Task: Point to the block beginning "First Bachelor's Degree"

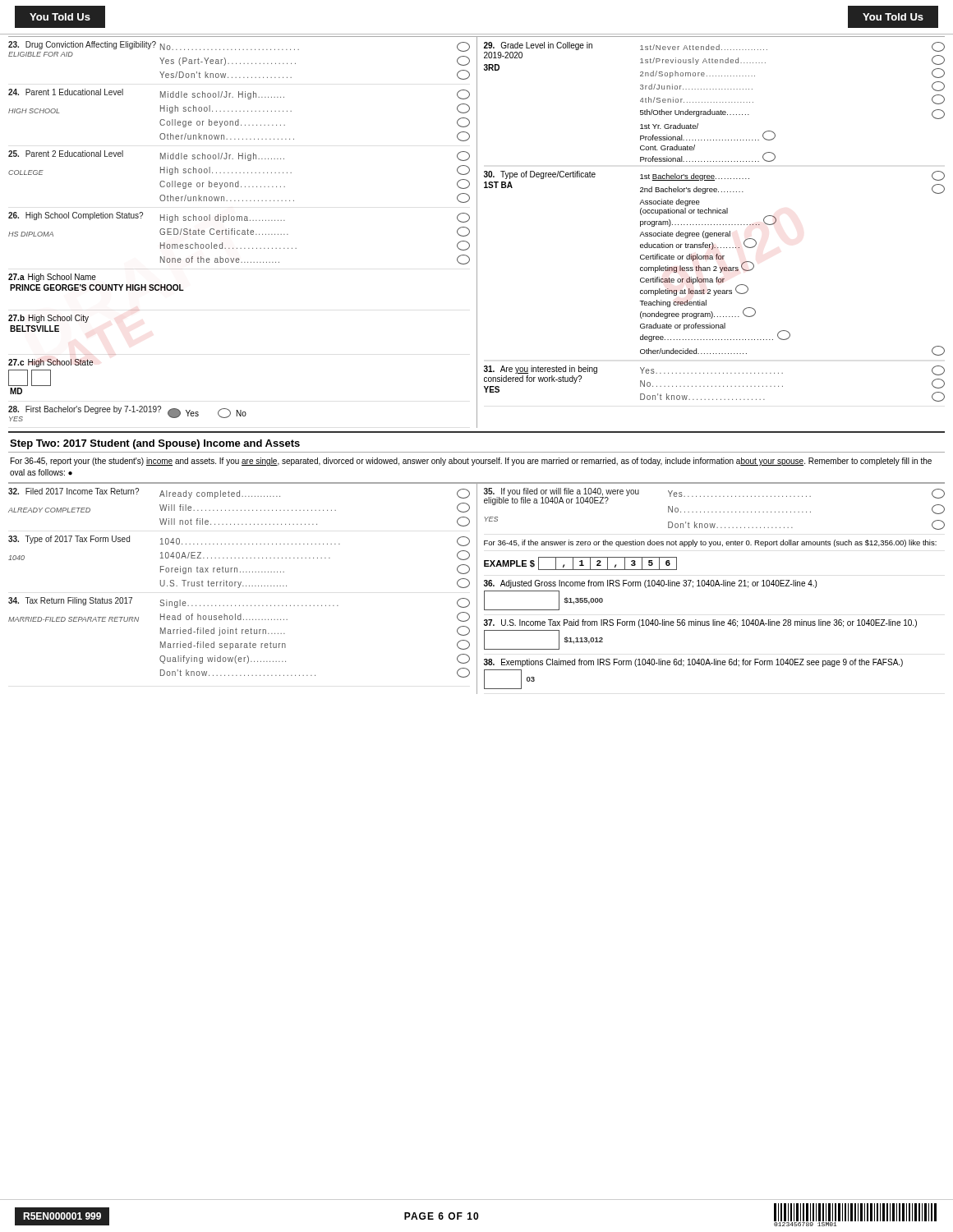Action: coord(239,414)
